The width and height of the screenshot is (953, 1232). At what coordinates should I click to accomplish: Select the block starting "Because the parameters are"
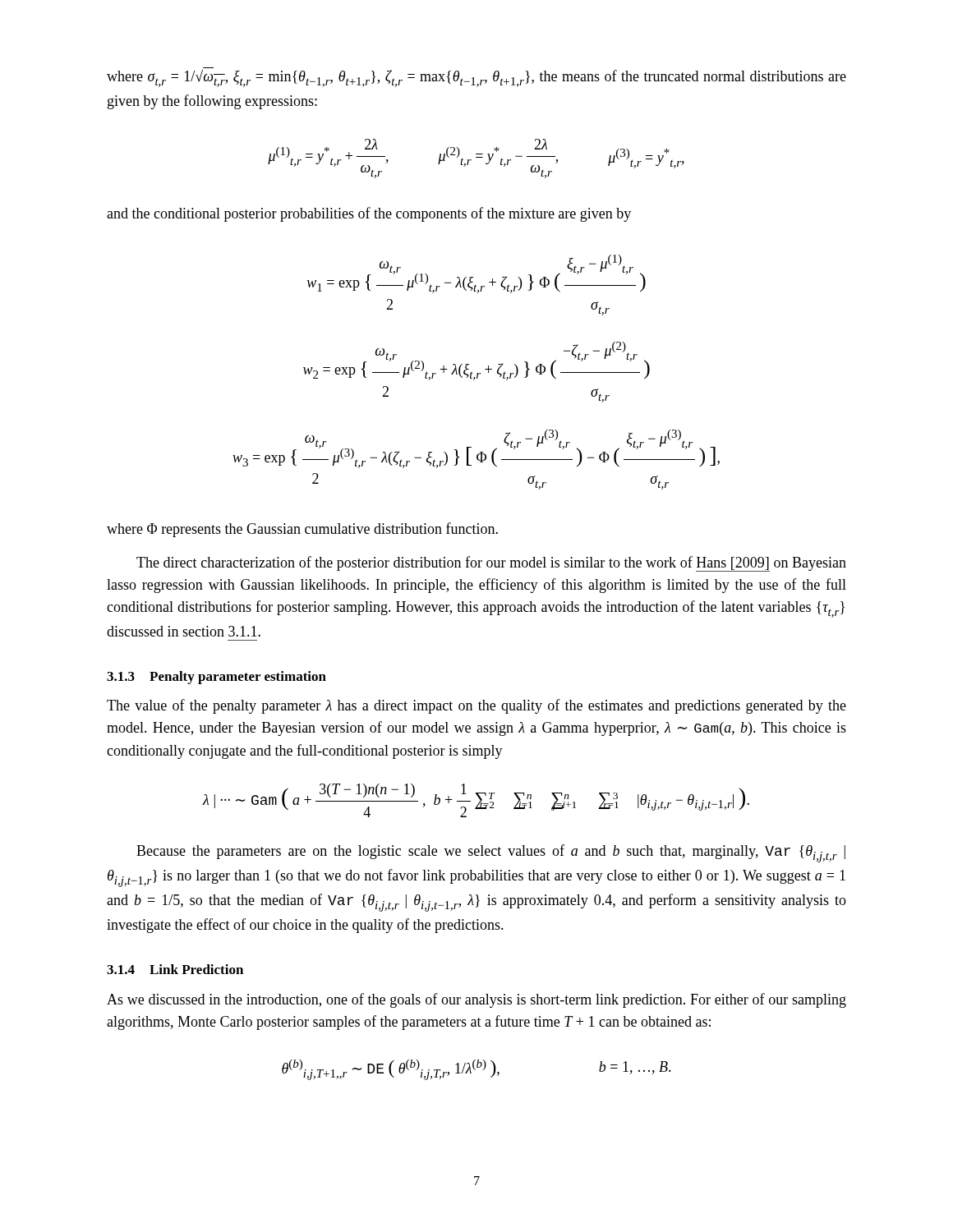pos(476,888)
